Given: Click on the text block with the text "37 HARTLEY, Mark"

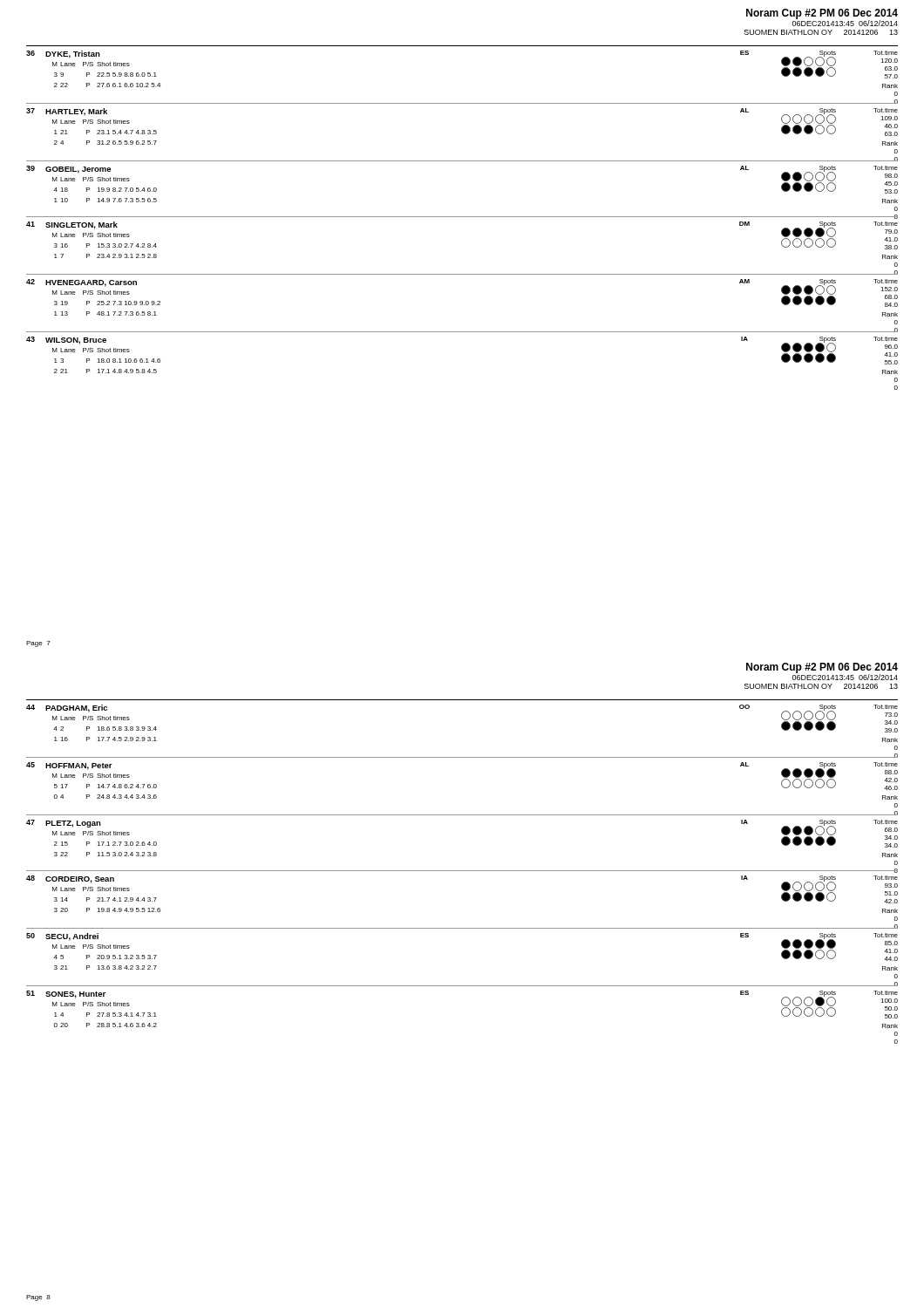Looking at the screenshot, I should 75,122.
